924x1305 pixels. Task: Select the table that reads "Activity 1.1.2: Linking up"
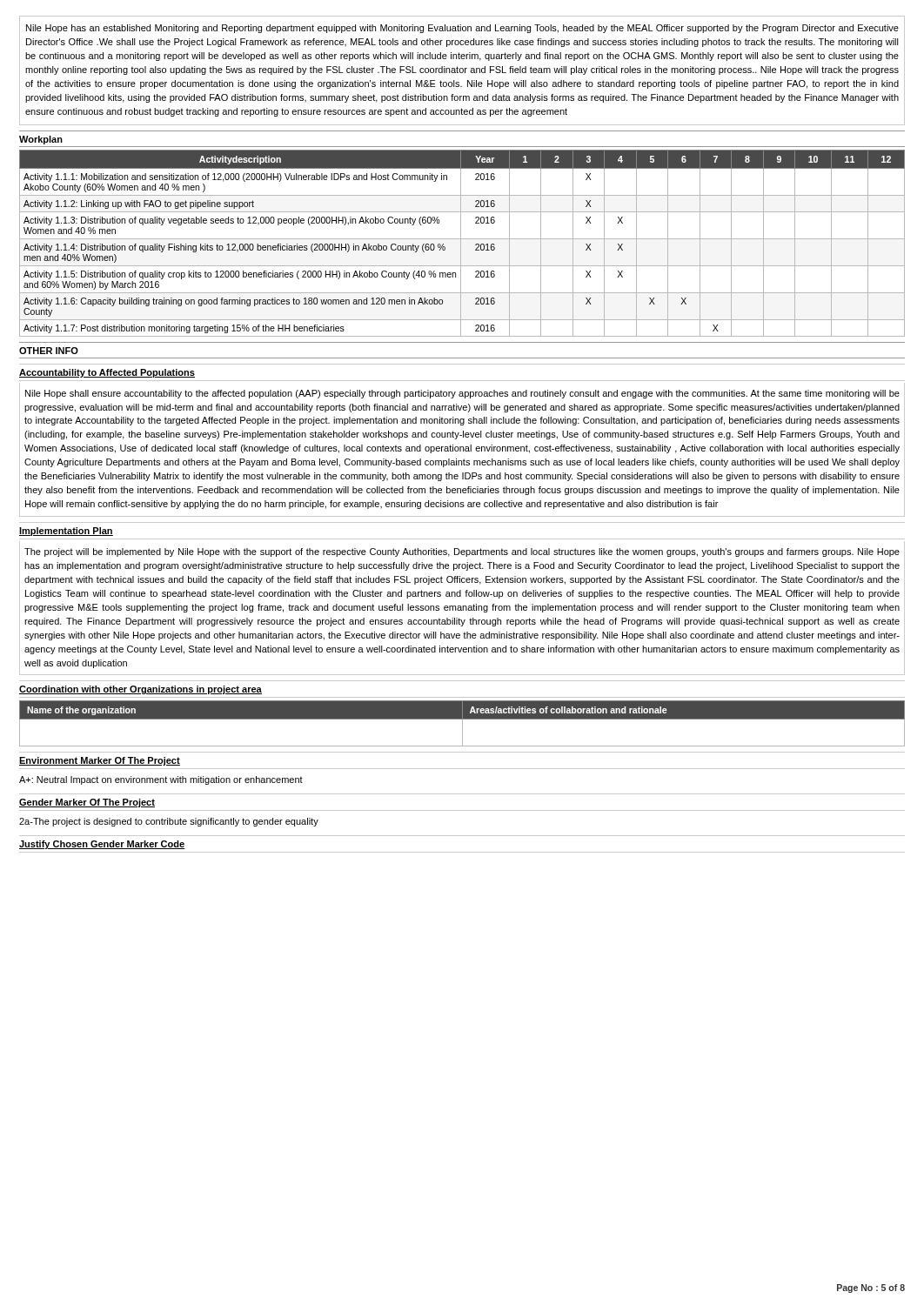click(x=462, y=243)
